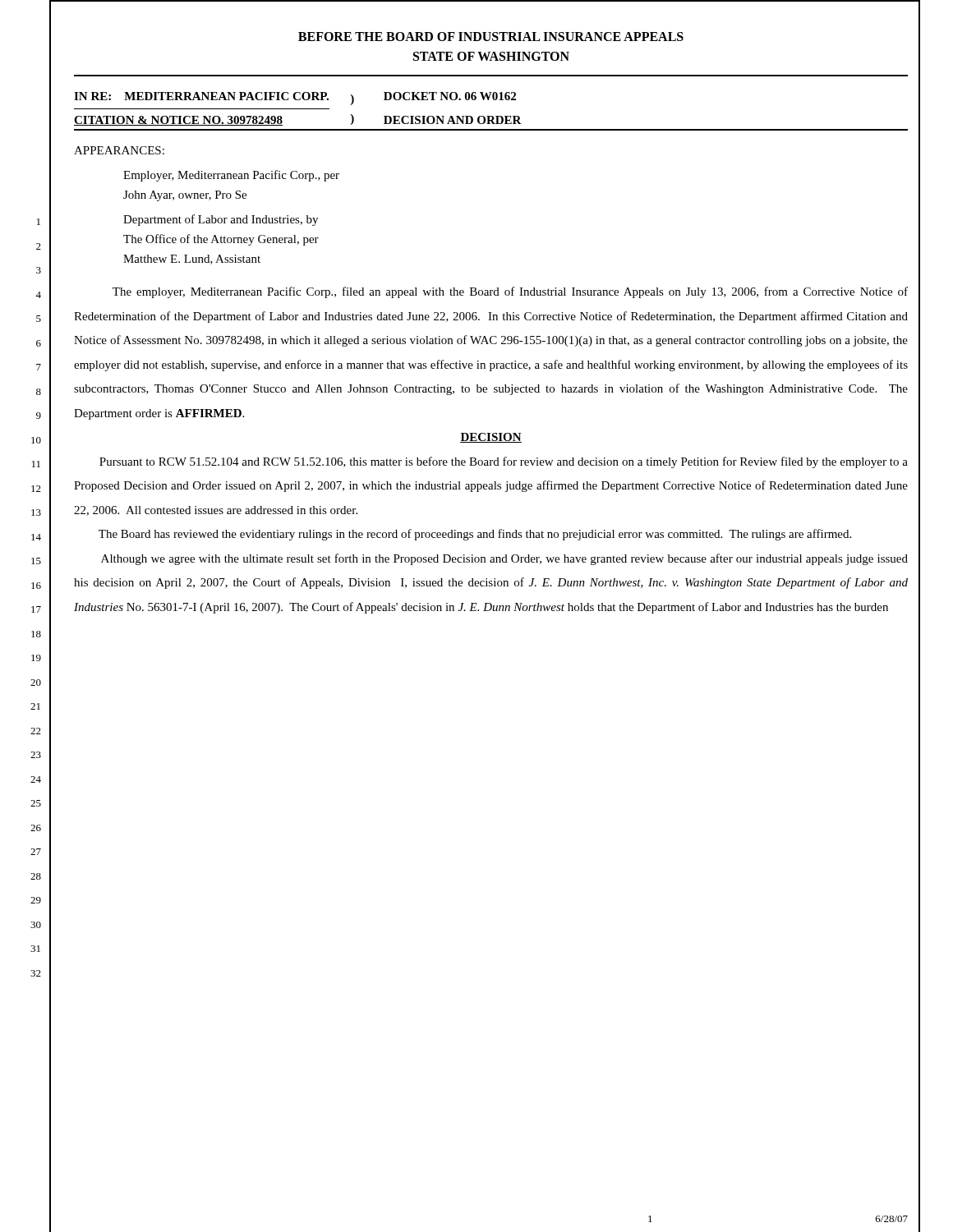Locate the list item that reads "Employer, Mediterranean Pacific"
The image size is (953, 1232).
(x=231, y=185)
